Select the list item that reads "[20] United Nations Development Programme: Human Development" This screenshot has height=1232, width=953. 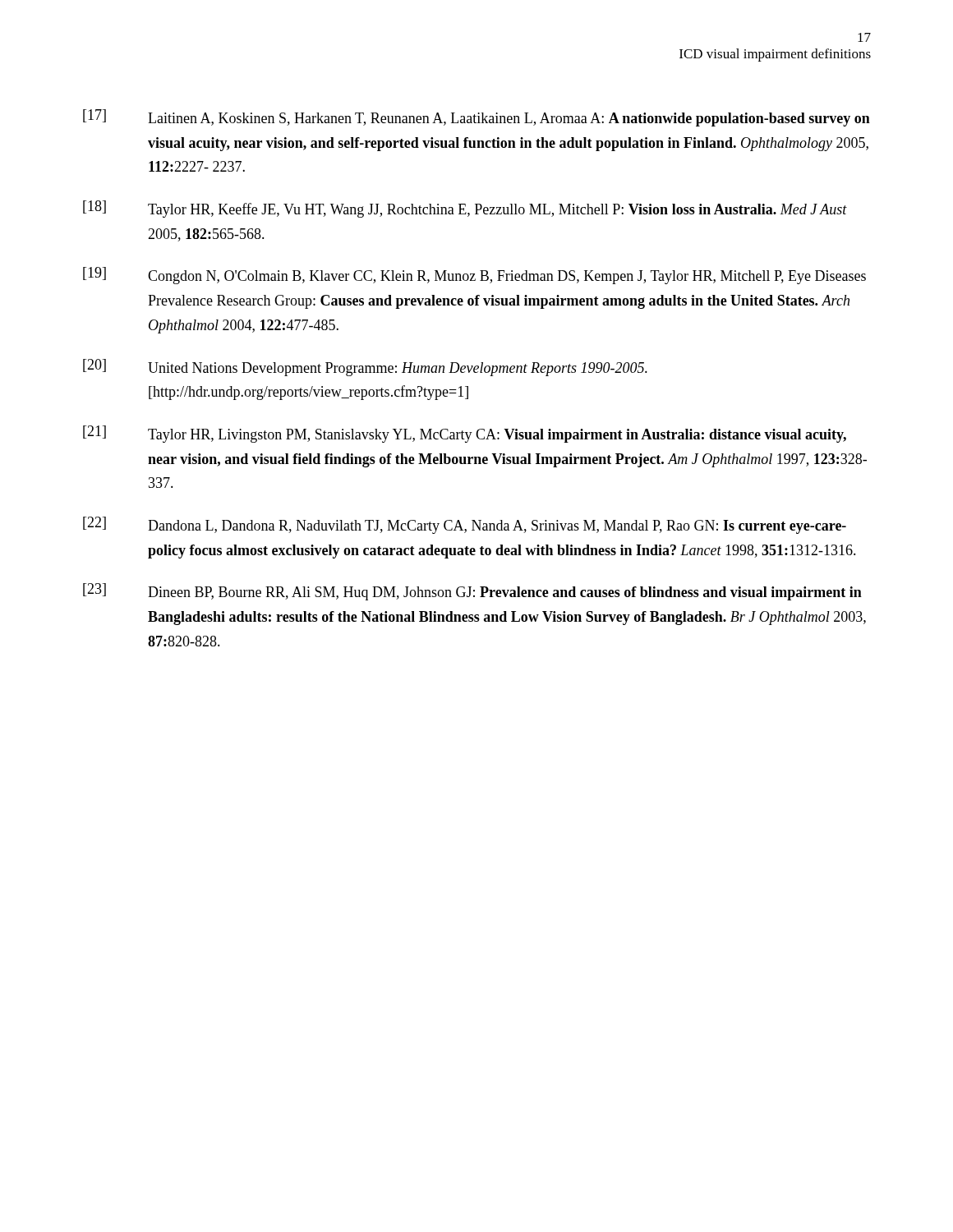point(476,380)
